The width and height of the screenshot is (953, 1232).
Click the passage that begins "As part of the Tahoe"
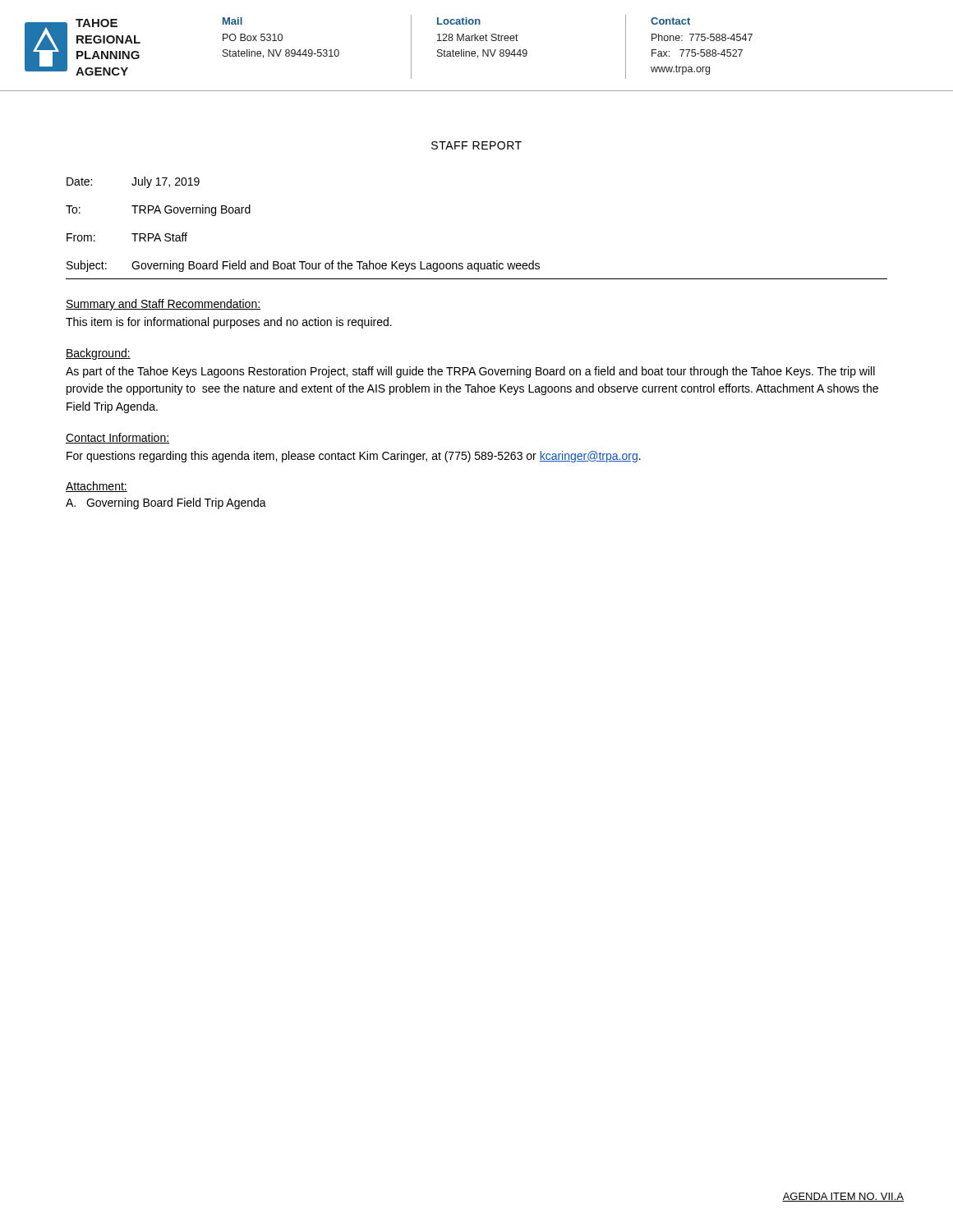tap(472, 389)
